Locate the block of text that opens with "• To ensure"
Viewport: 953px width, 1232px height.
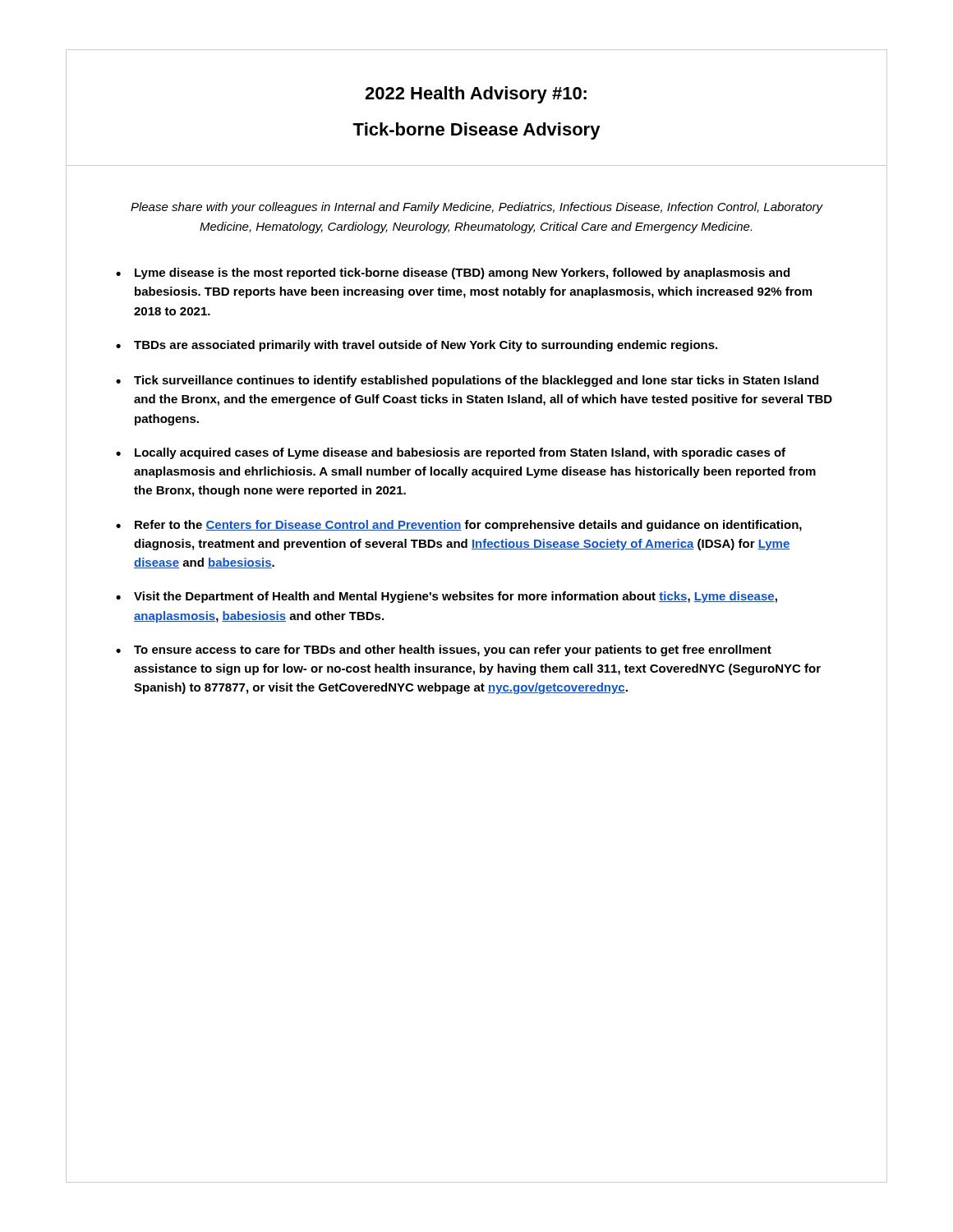(476, 668)
